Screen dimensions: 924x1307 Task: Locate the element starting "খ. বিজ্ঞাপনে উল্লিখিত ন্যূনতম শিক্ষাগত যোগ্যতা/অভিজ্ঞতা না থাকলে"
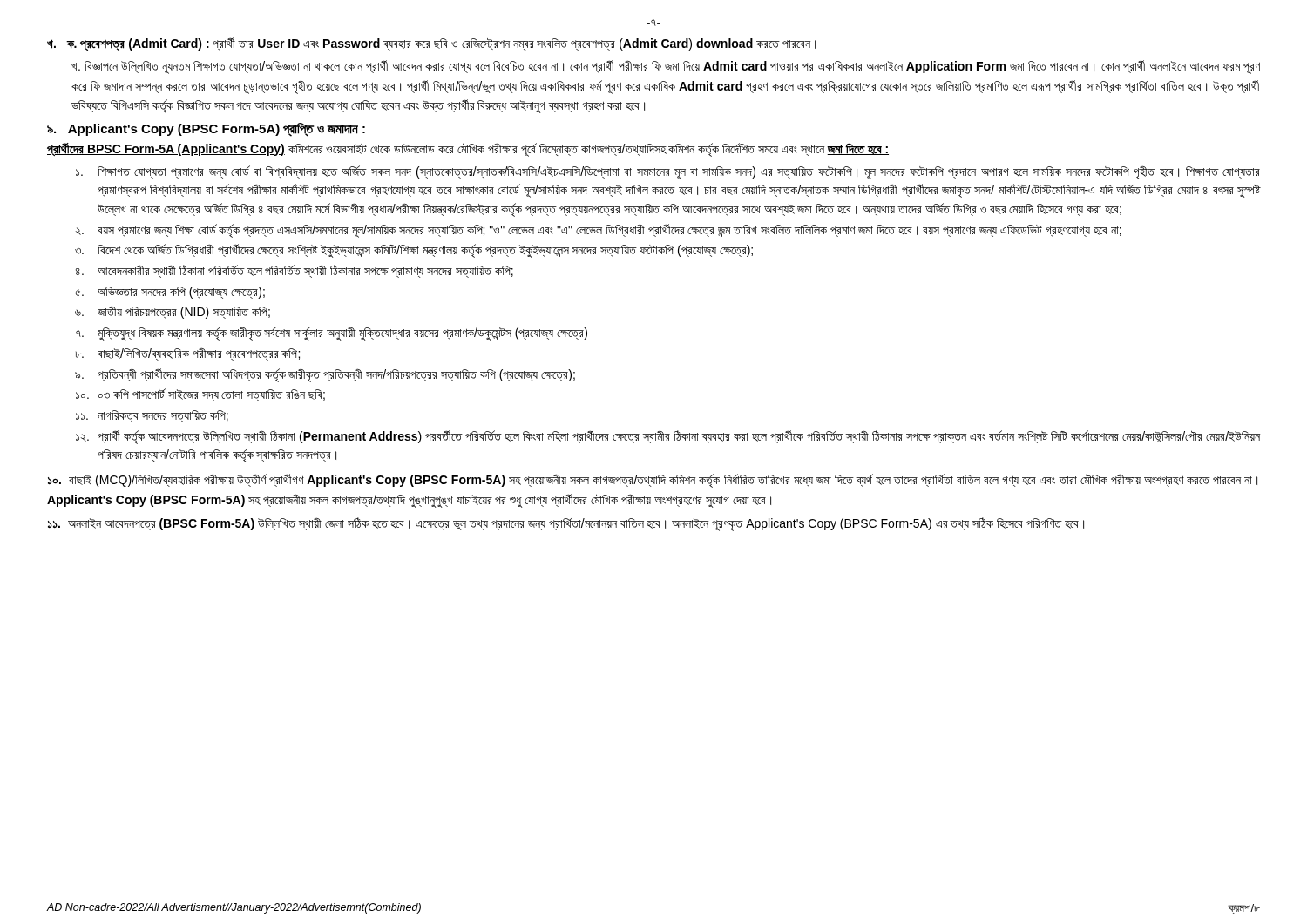[x=666, y=86]
